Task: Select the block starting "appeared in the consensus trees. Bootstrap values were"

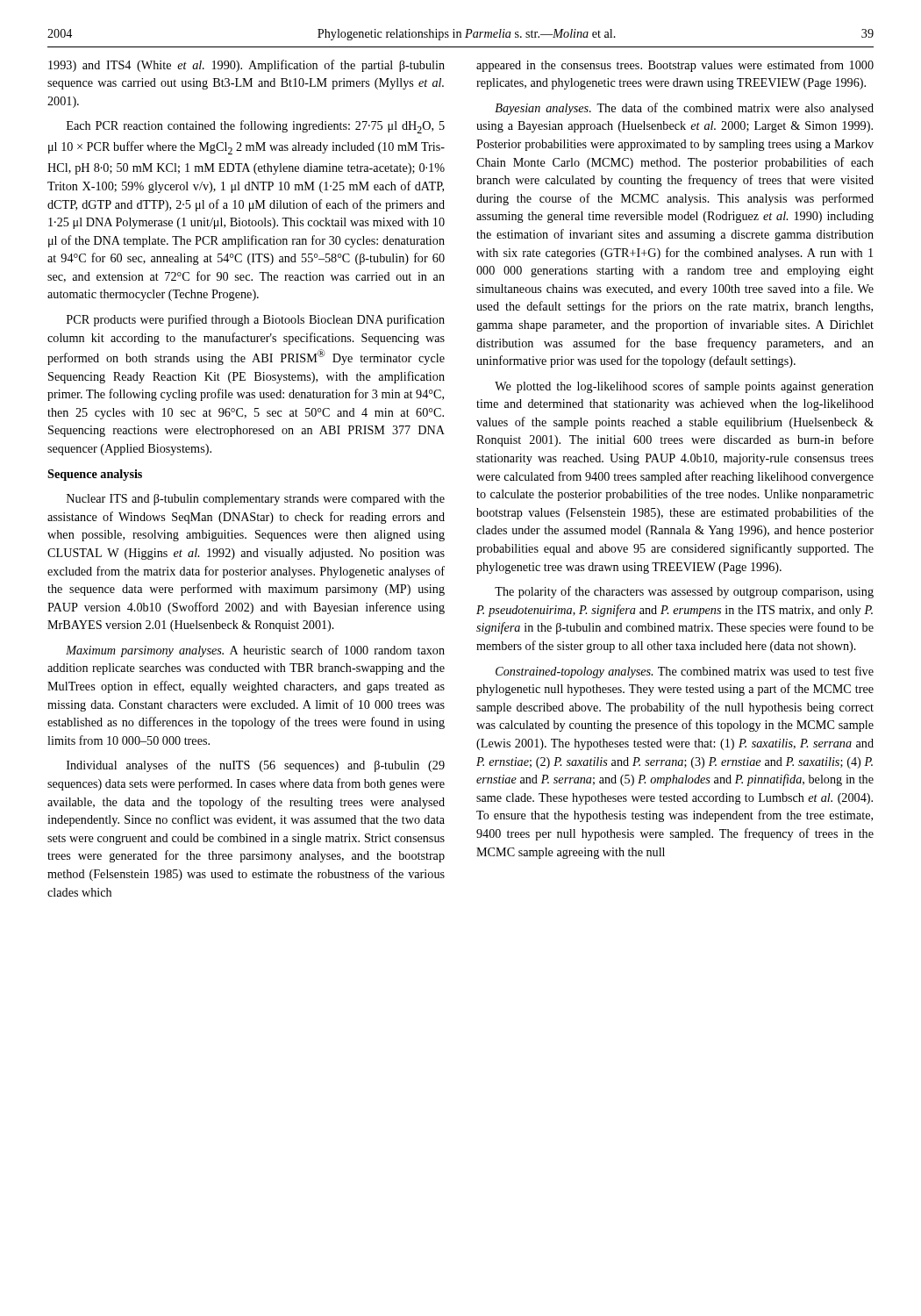Action: click(675, 74)
